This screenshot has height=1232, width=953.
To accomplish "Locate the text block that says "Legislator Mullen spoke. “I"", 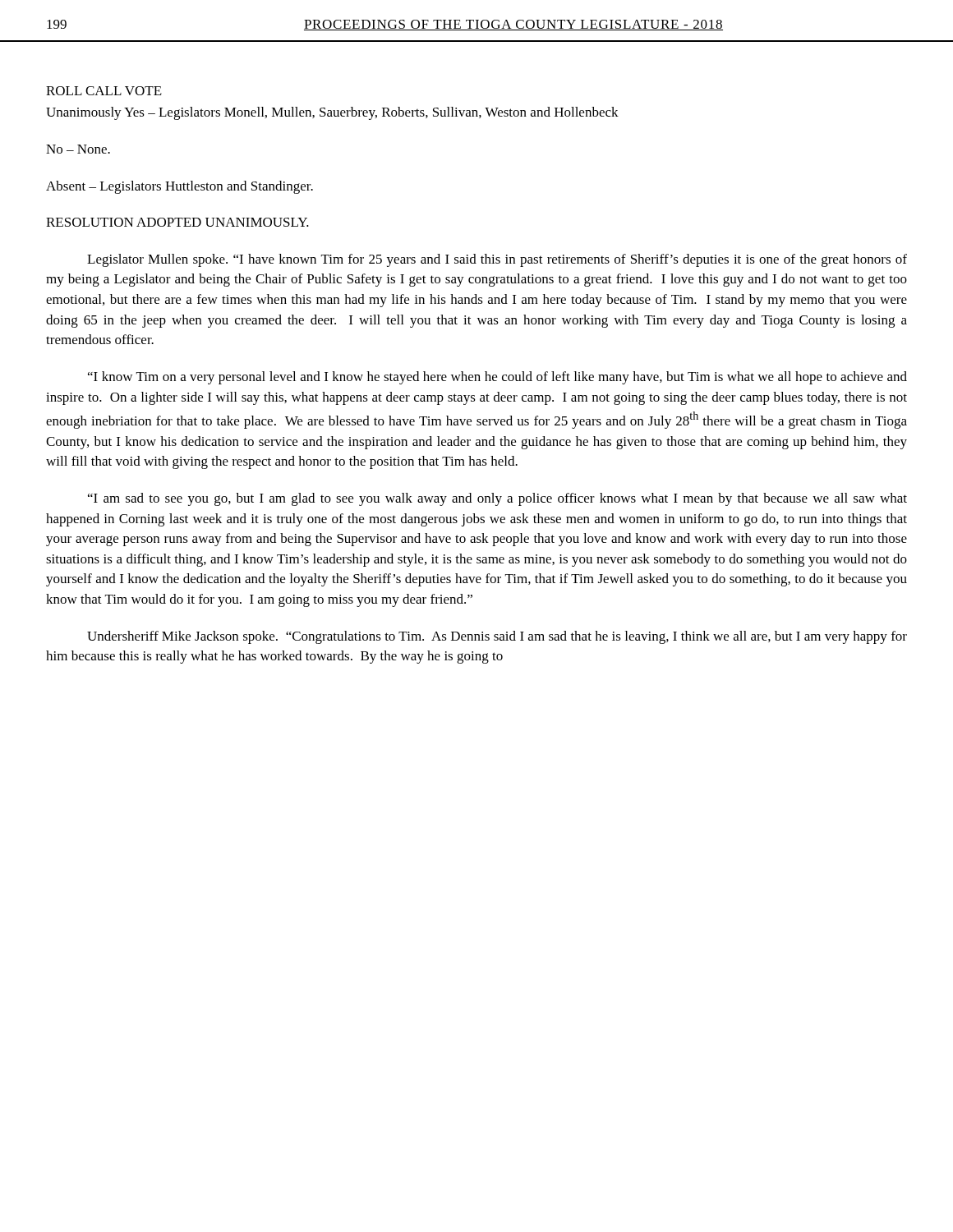I will [x=476, y=299].
